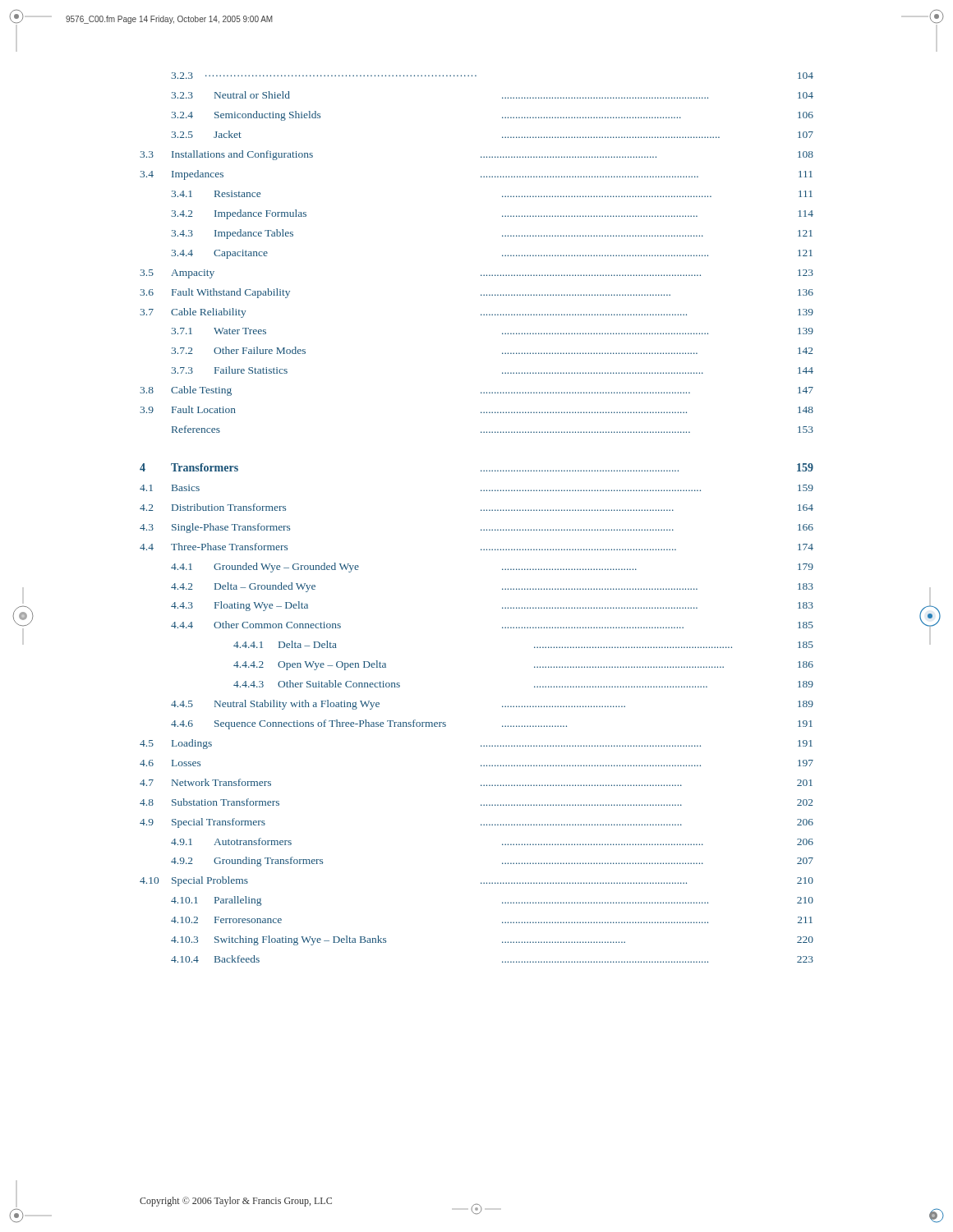Viewport: 953px width, 1232px height.
Task: Click on the passage starting "3.4.1 Resistance"
Action: 492,194
